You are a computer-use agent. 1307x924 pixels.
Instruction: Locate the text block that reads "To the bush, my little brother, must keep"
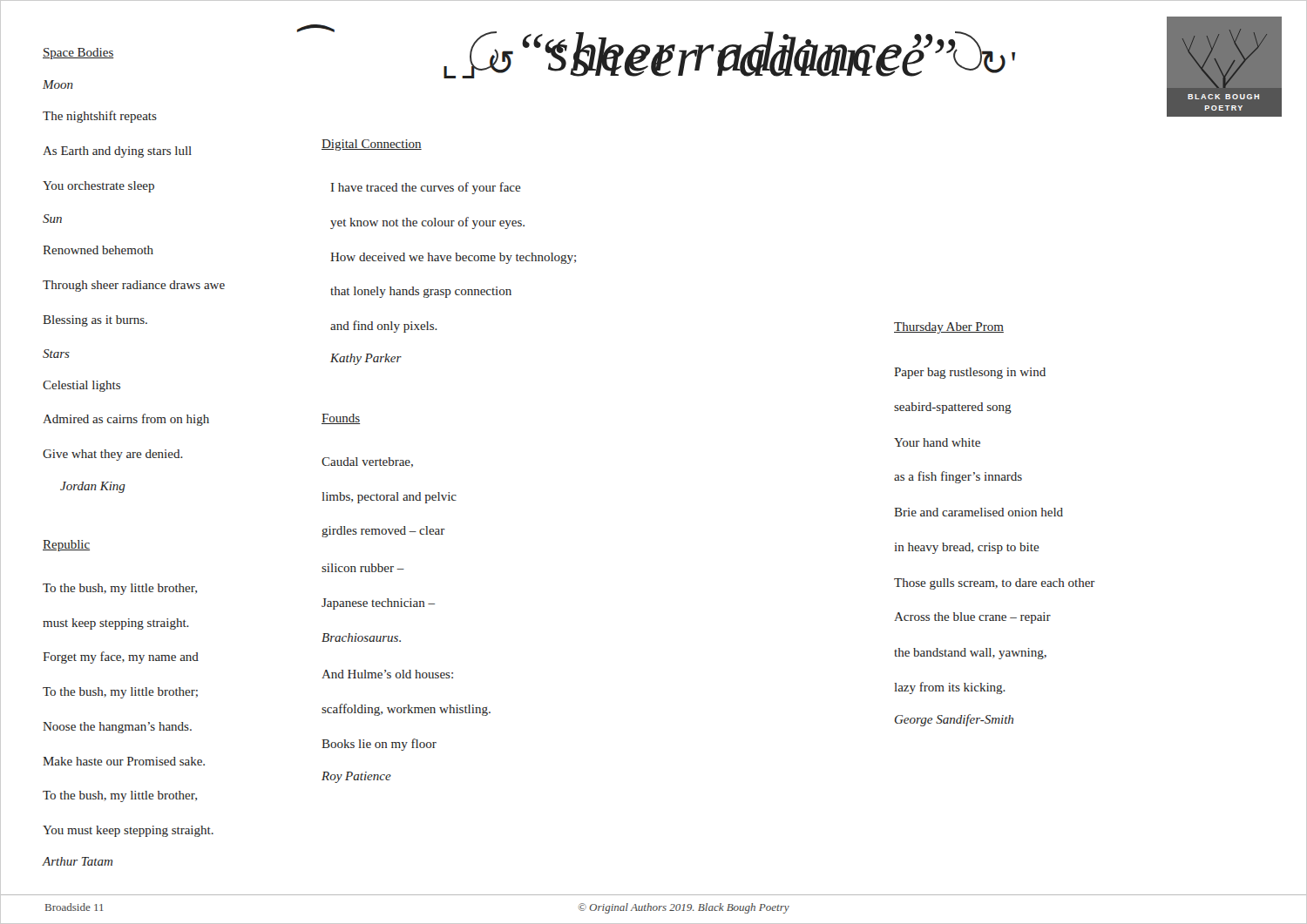tap(120, 589)
